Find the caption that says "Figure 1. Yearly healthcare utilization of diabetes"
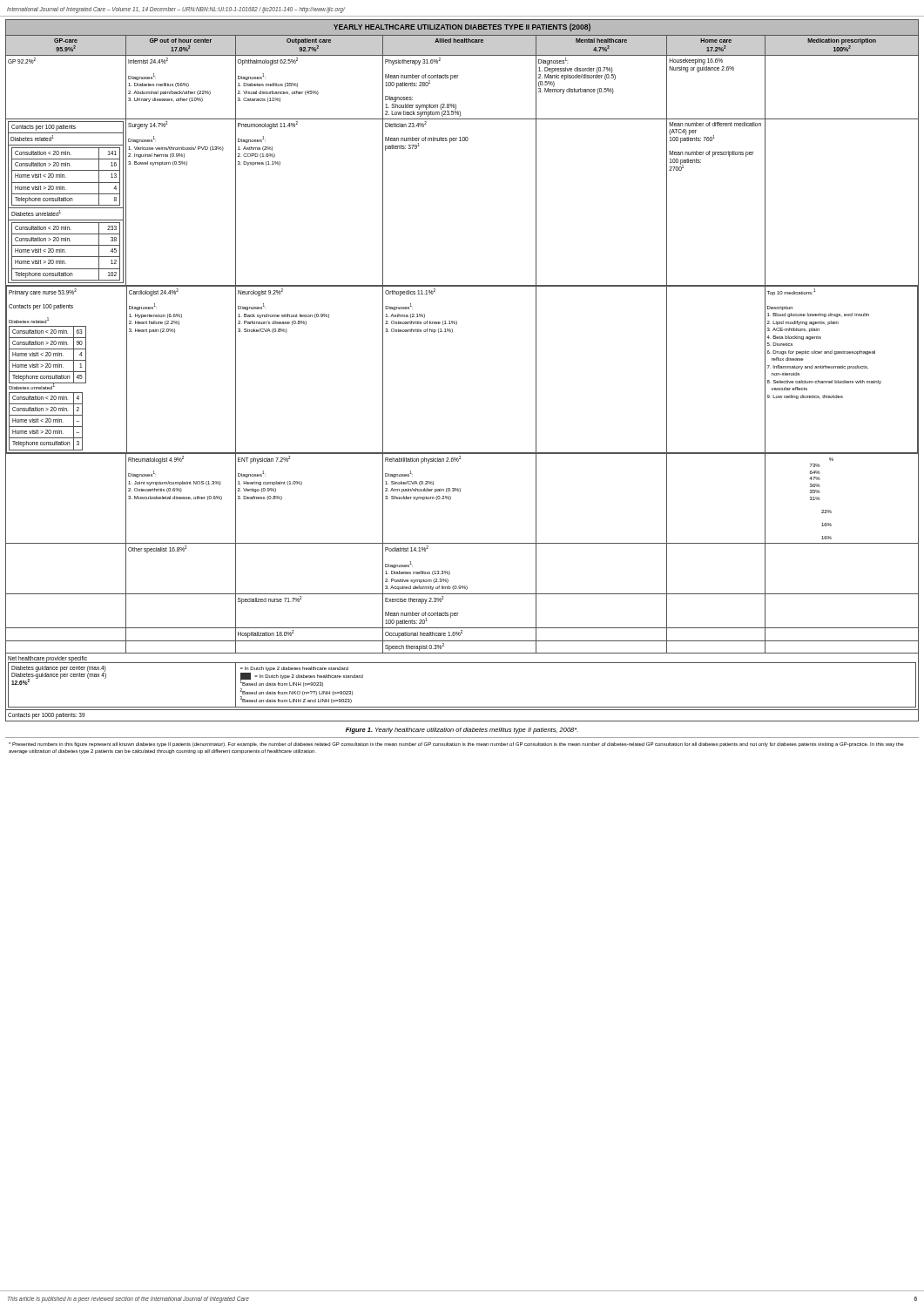Screen dimensions: 1307x924 click(462, 729)
